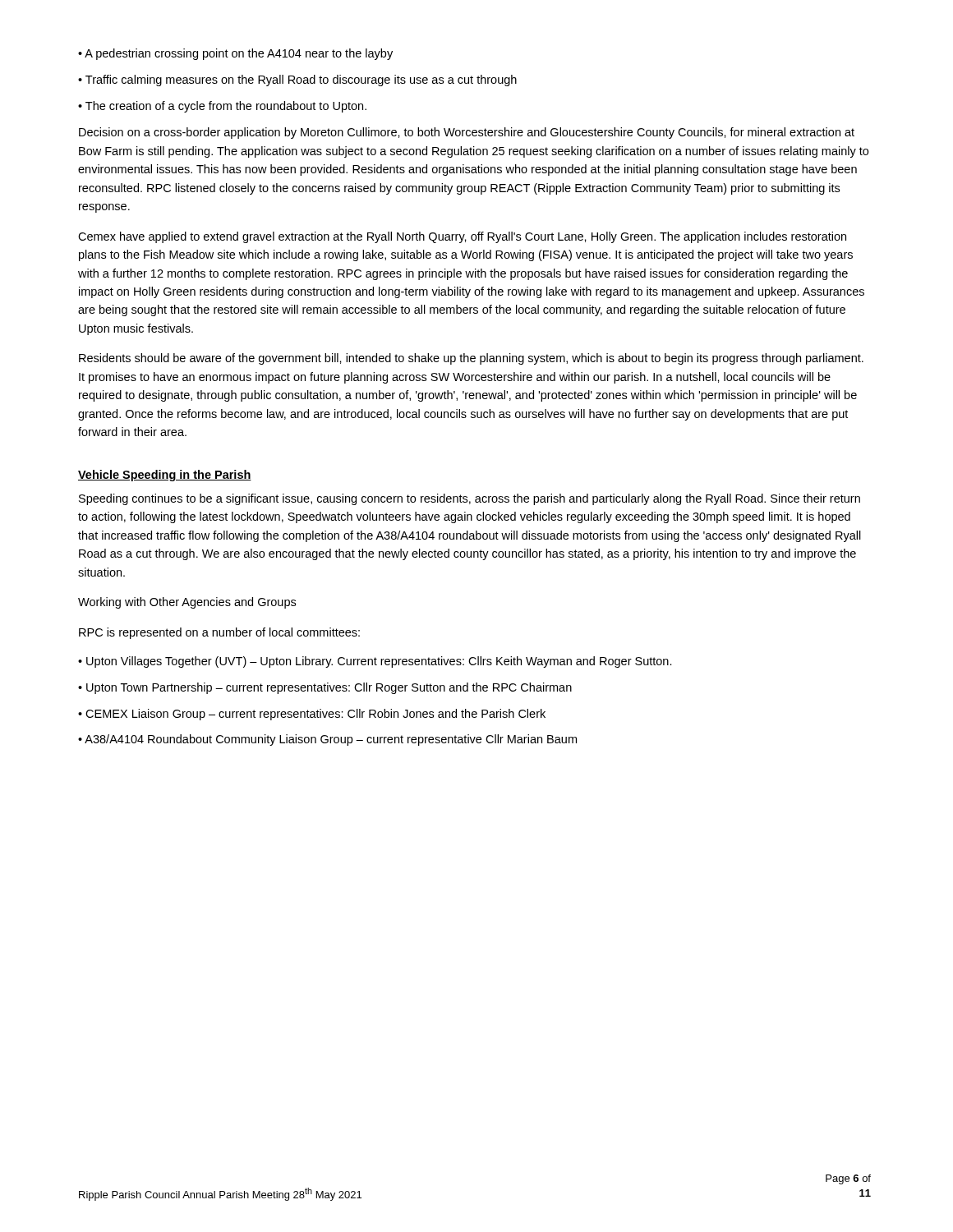Find the block on this page that starts "Traffic calming measures on the Ryall Road"
This screenshot has height=1232, width=953.
tap(301, 79)
